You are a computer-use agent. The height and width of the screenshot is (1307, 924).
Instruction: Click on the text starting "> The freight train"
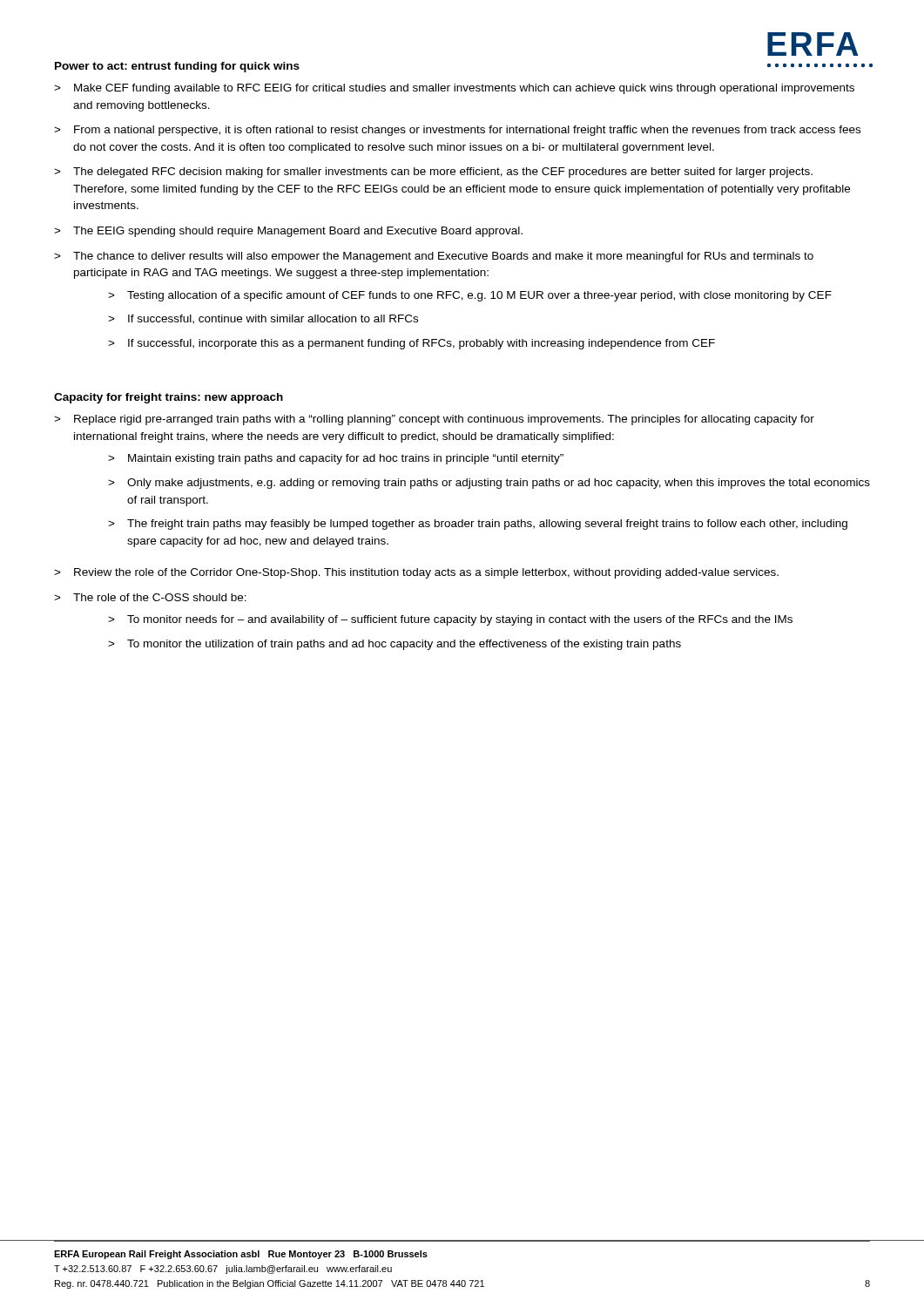coord(489,532)
